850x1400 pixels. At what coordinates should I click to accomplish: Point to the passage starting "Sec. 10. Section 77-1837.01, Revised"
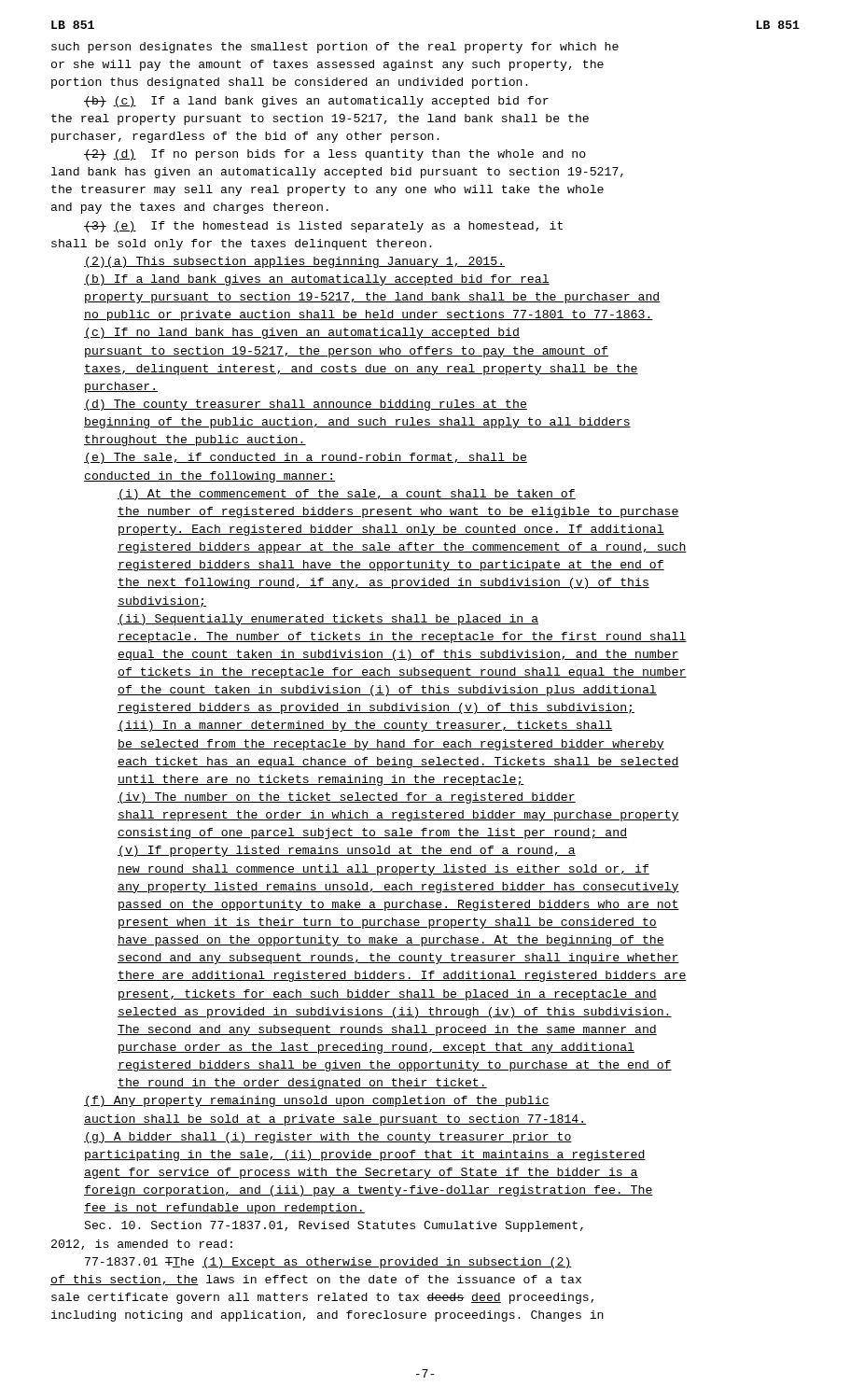point(425,1235)
